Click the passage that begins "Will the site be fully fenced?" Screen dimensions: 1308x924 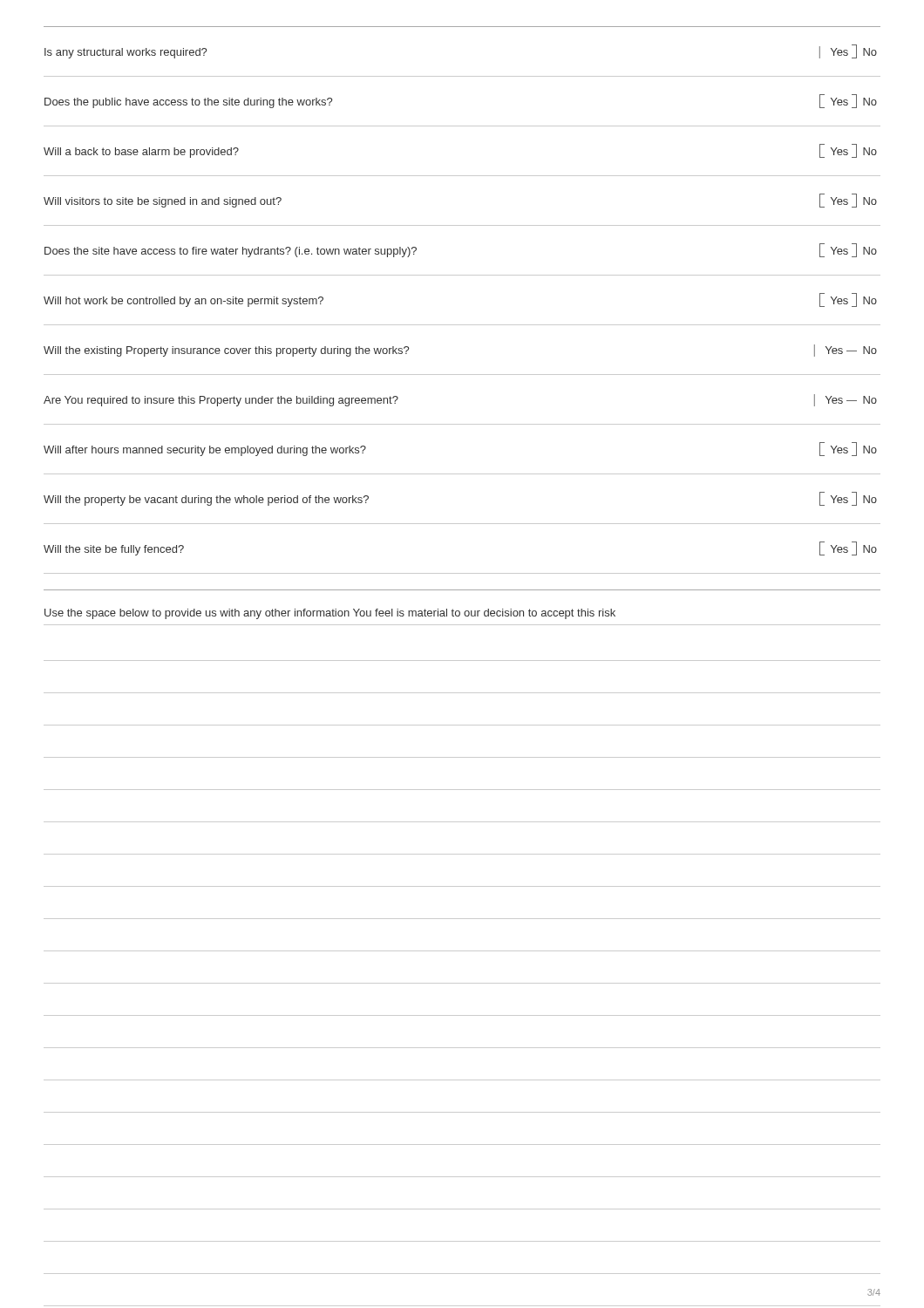click(114, 547)
